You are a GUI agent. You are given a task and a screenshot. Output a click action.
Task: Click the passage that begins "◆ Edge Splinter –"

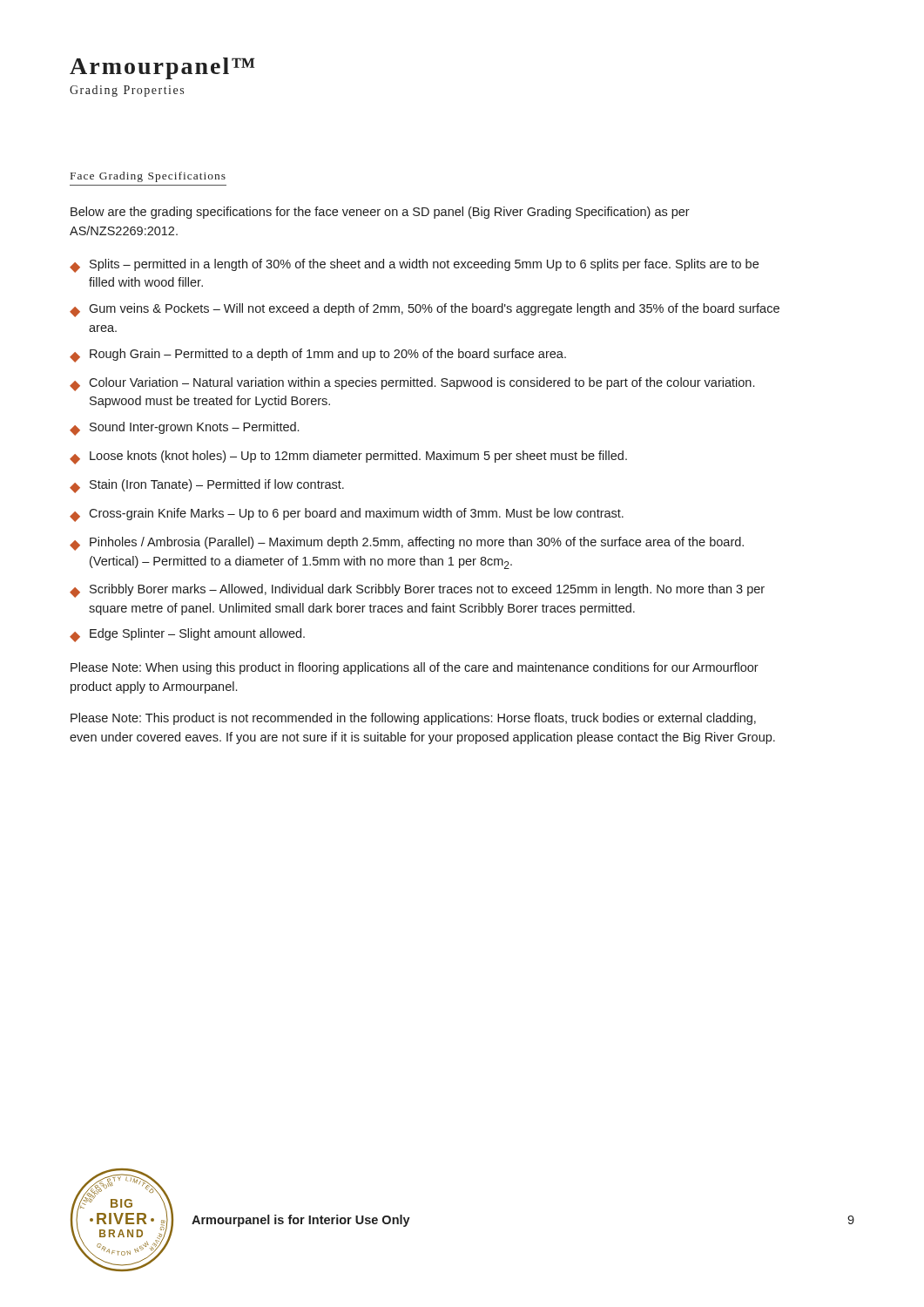[x=188, y=636]
